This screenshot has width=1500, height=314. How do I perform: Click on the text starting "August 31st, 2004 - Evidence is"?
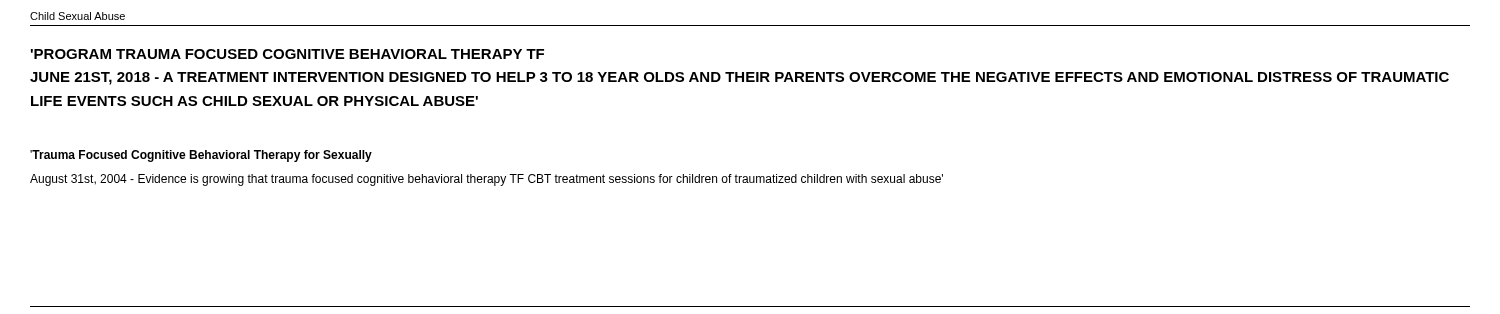[487, 179]
